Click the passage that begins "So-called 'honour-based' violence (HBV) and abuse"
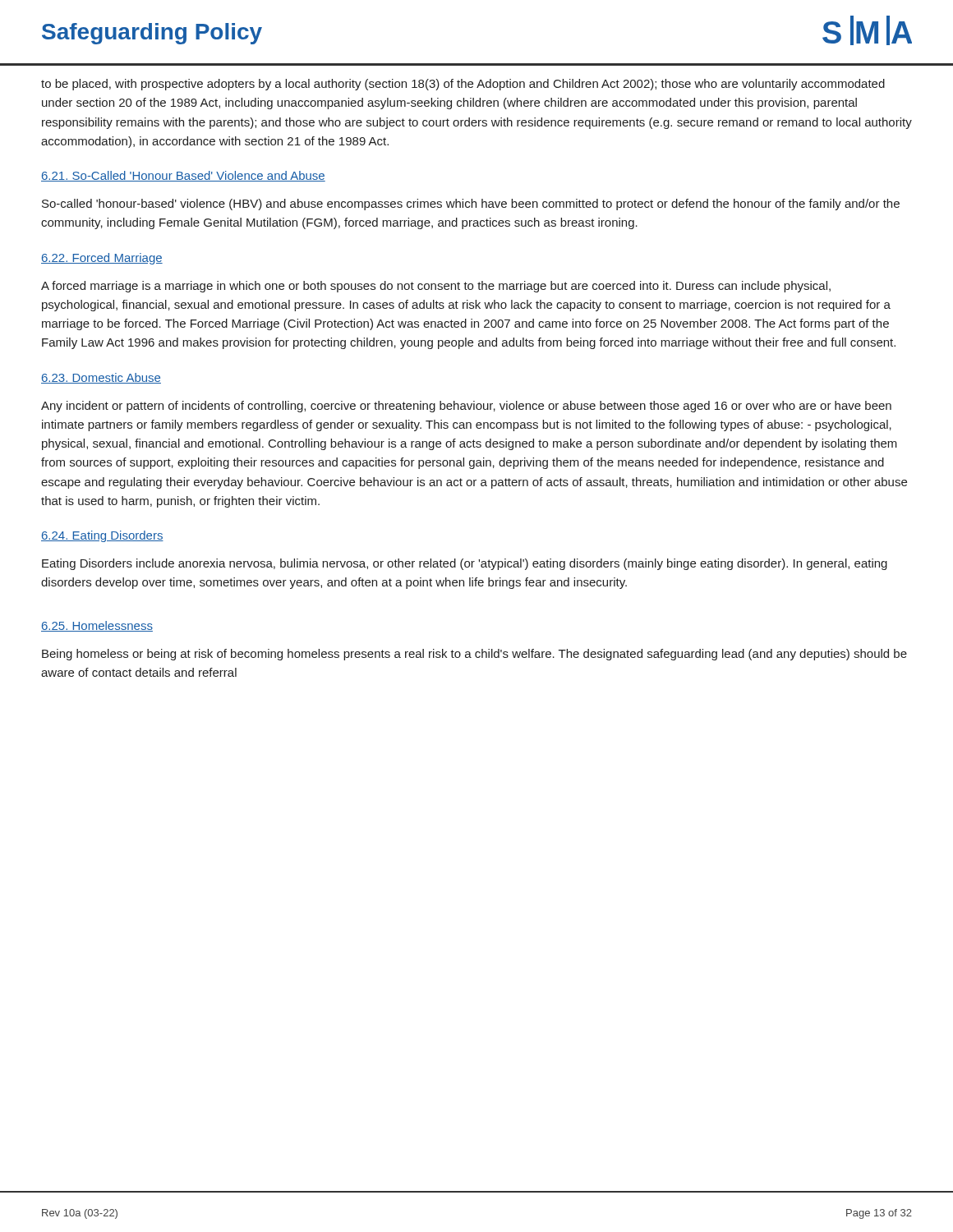Screen dimensions: 1232x953 [x=471, y=213]
